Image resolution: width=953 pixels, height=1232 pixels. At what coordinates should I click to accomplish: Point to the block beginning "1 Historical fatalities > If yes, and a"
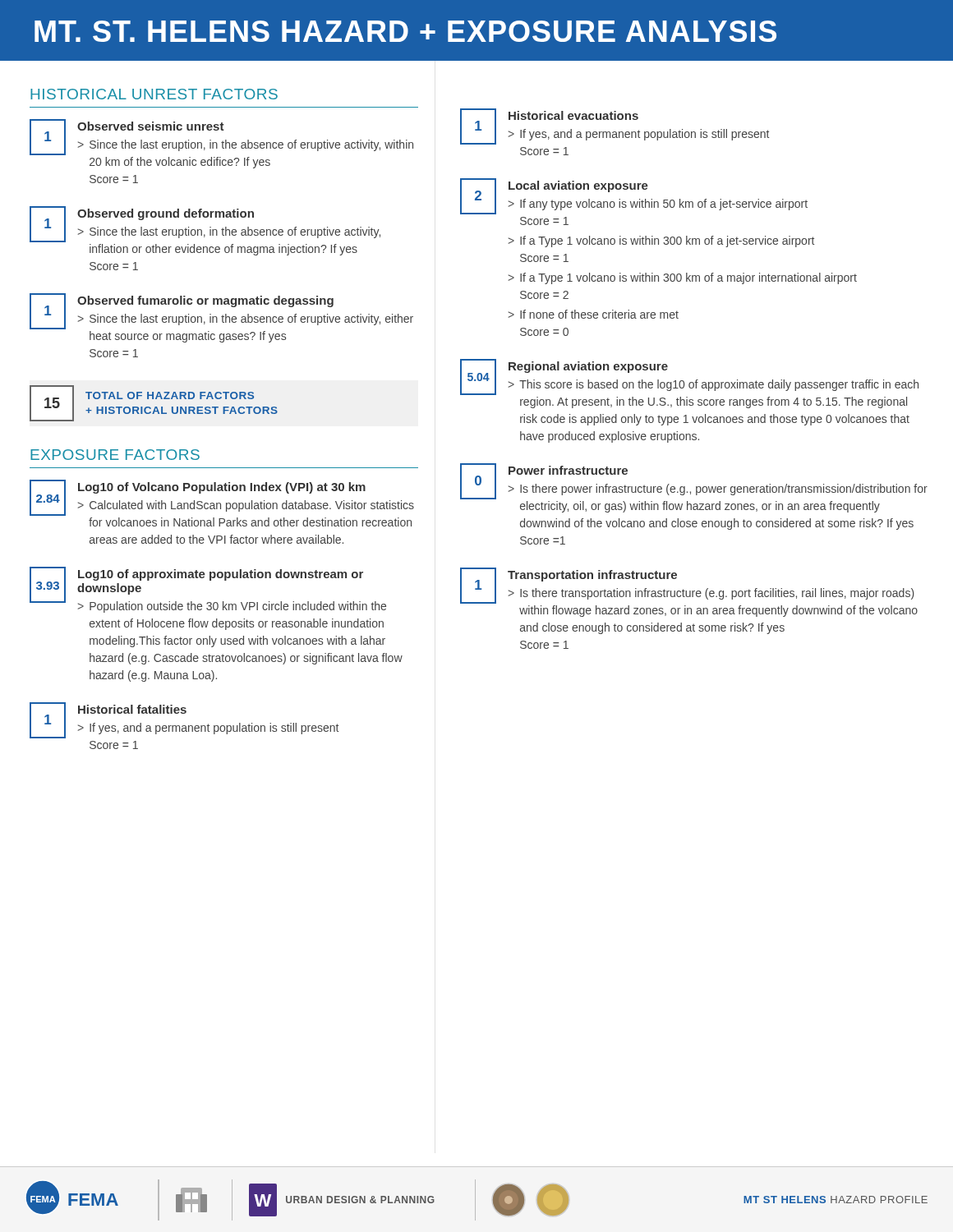224,729
